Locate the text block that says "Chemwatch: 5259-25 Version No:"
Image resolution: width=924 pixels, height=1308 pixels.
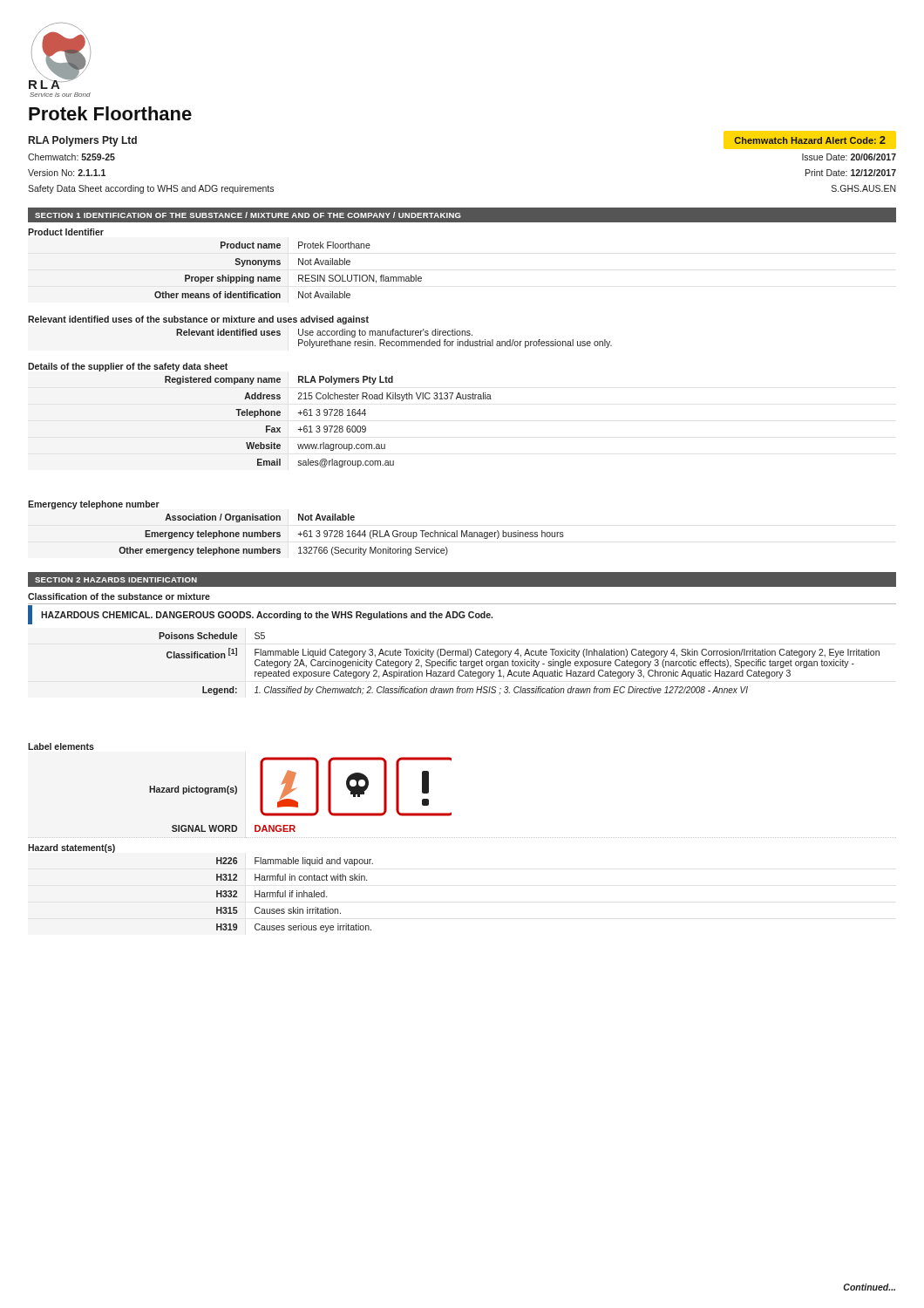(71, 157)
